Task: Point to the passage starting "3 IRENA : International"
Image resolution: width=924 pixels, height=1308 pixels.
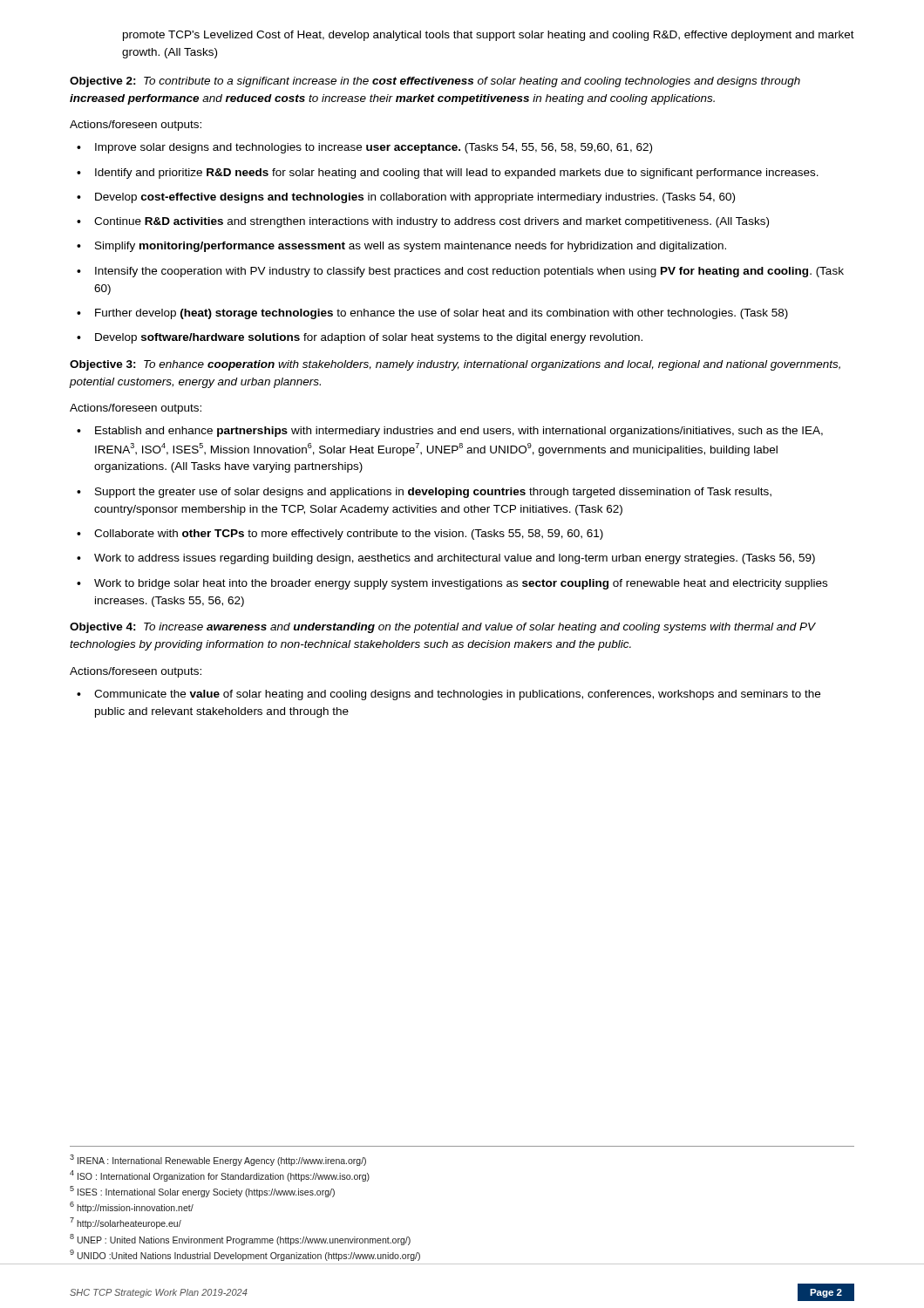Action: [x=218, y=1159]
